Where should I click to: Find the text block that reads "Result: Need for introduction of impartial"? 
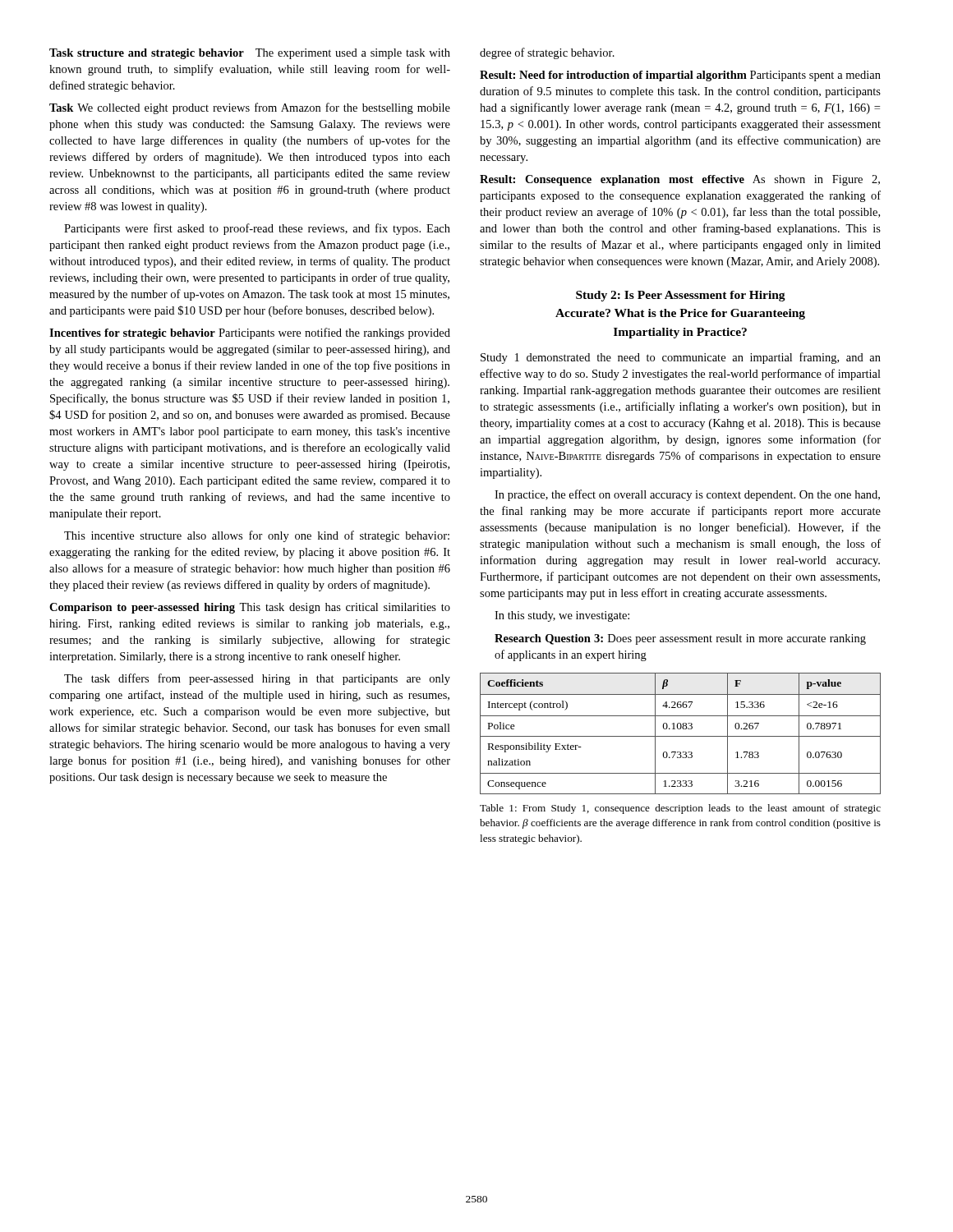pyautogui.click(x=680, y=116)
